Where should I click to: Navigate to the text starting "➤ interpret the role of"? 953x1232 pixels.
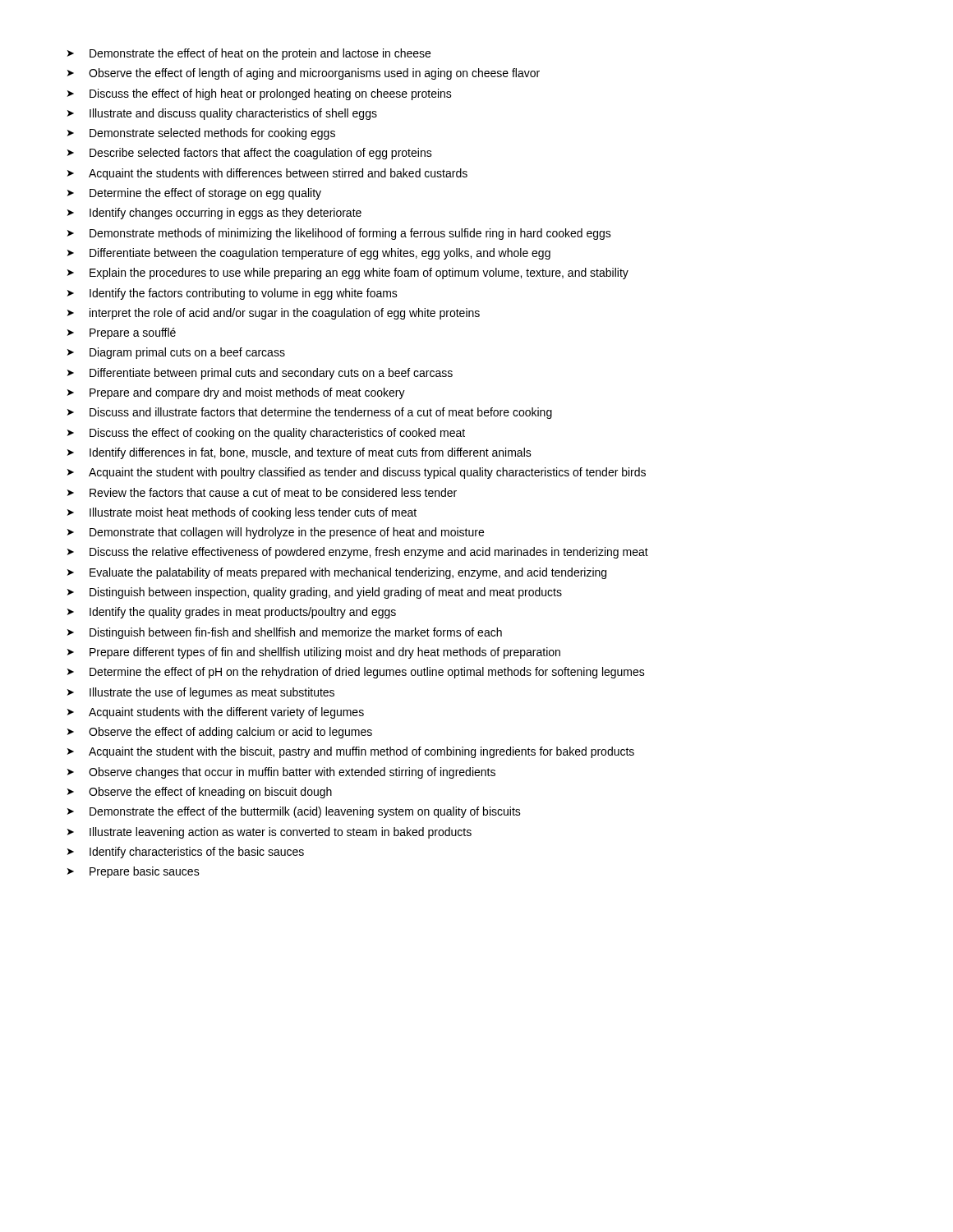476,313
